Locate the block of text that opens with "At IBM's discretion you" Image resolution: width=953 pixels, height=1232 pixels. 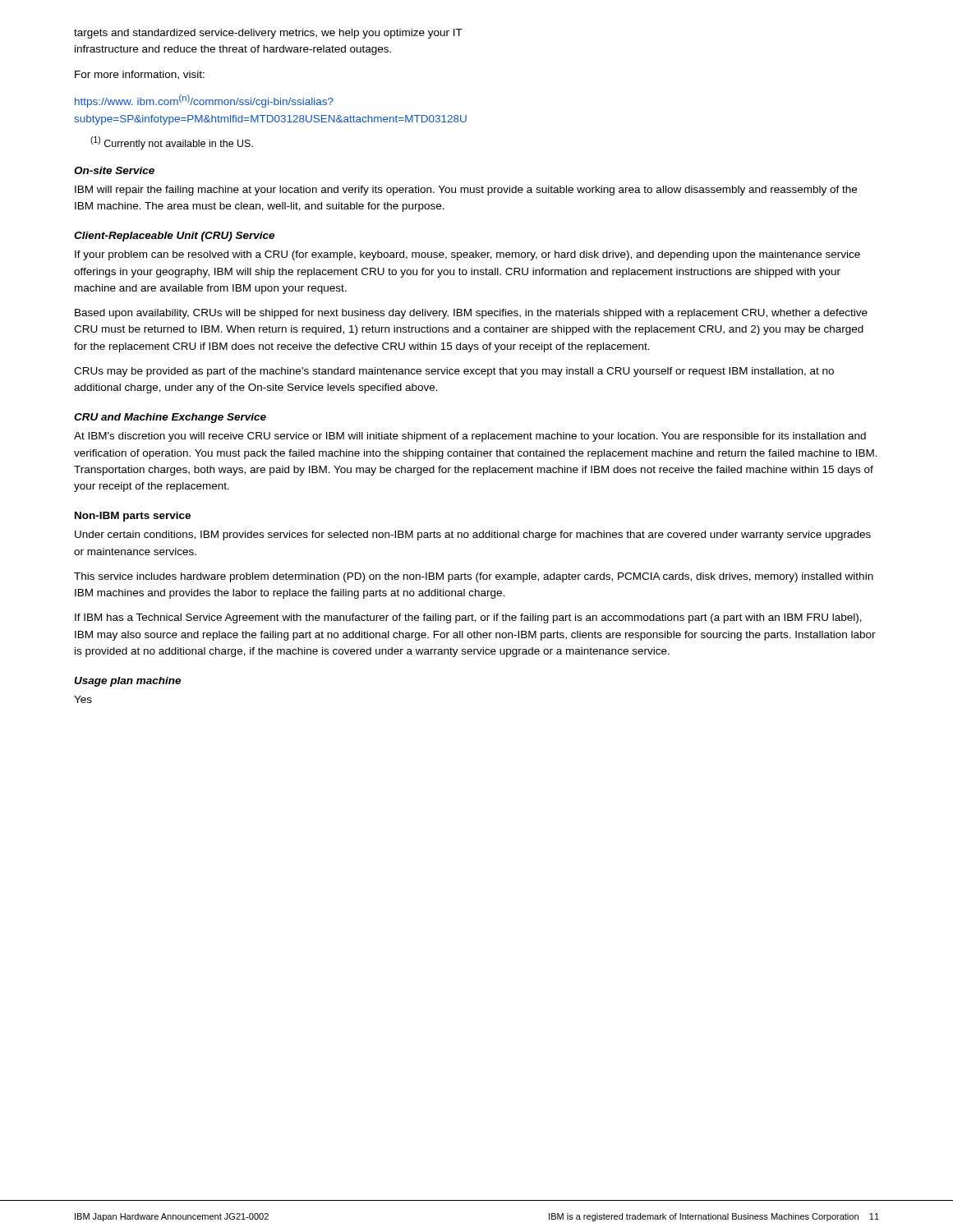[476, 461]
